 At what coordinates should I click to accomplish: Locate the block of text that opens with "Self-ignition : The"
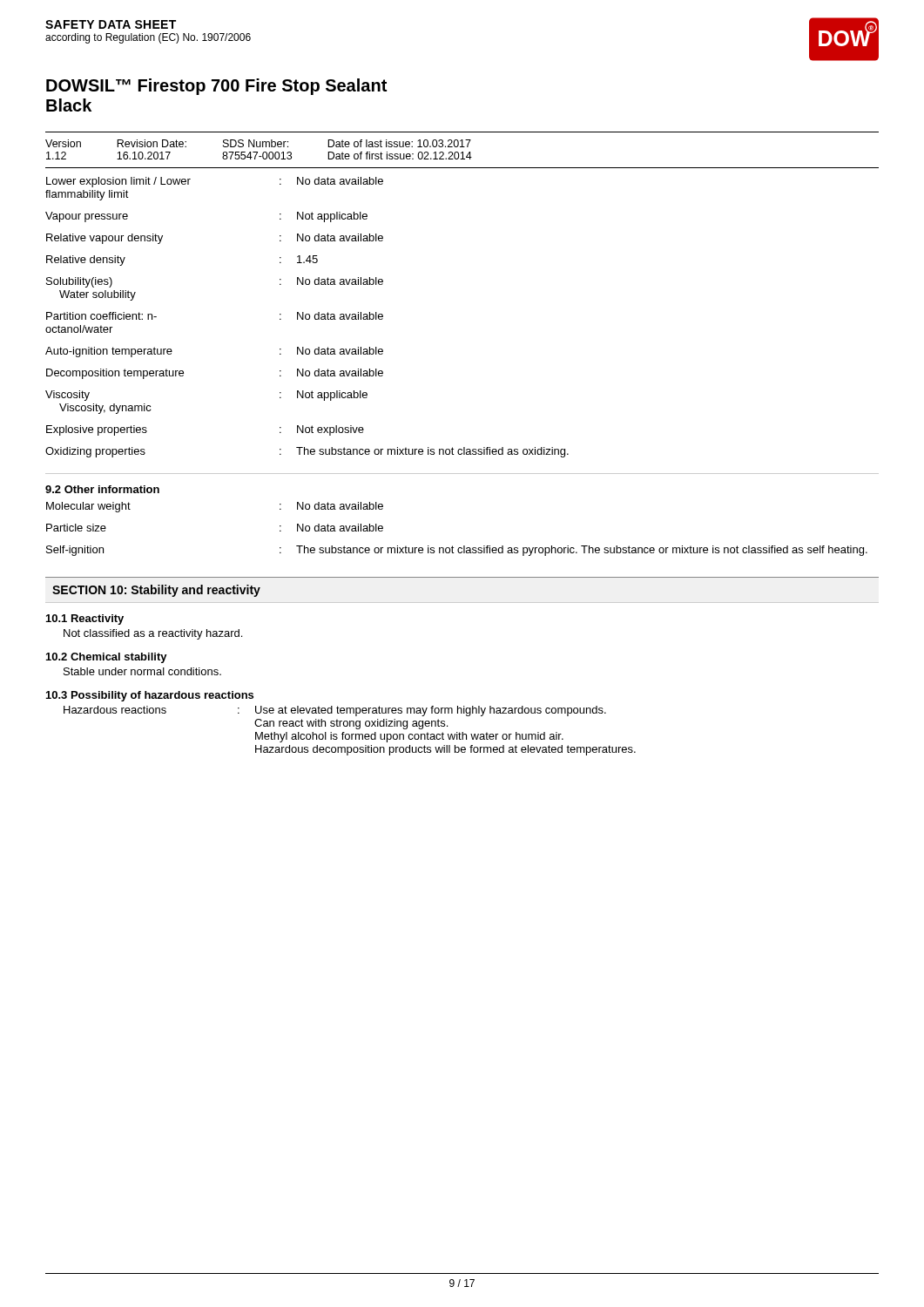(462, 549)
